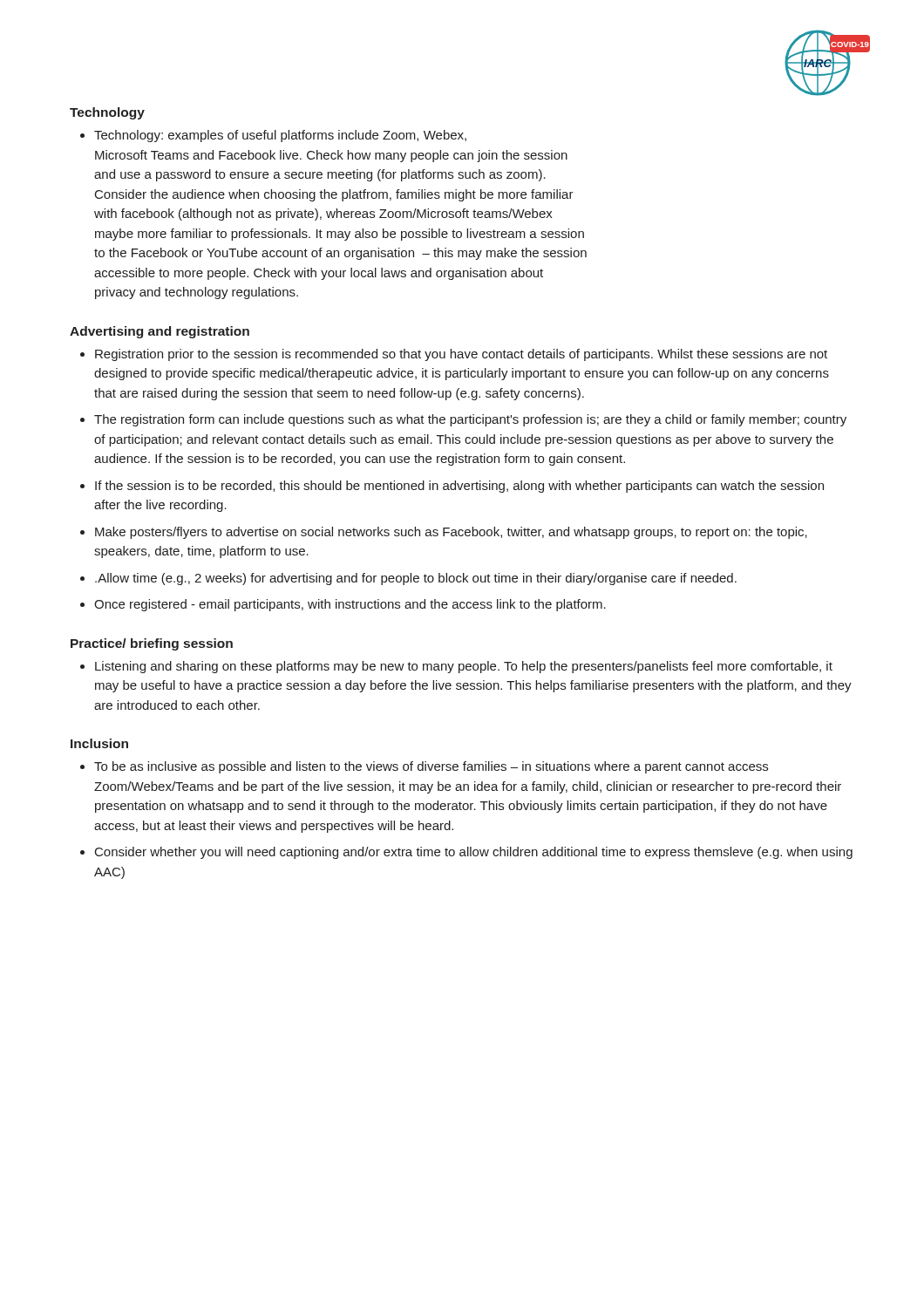
Task: Click on the element starting "The registration form can include questions"
Action: [470, 439]
